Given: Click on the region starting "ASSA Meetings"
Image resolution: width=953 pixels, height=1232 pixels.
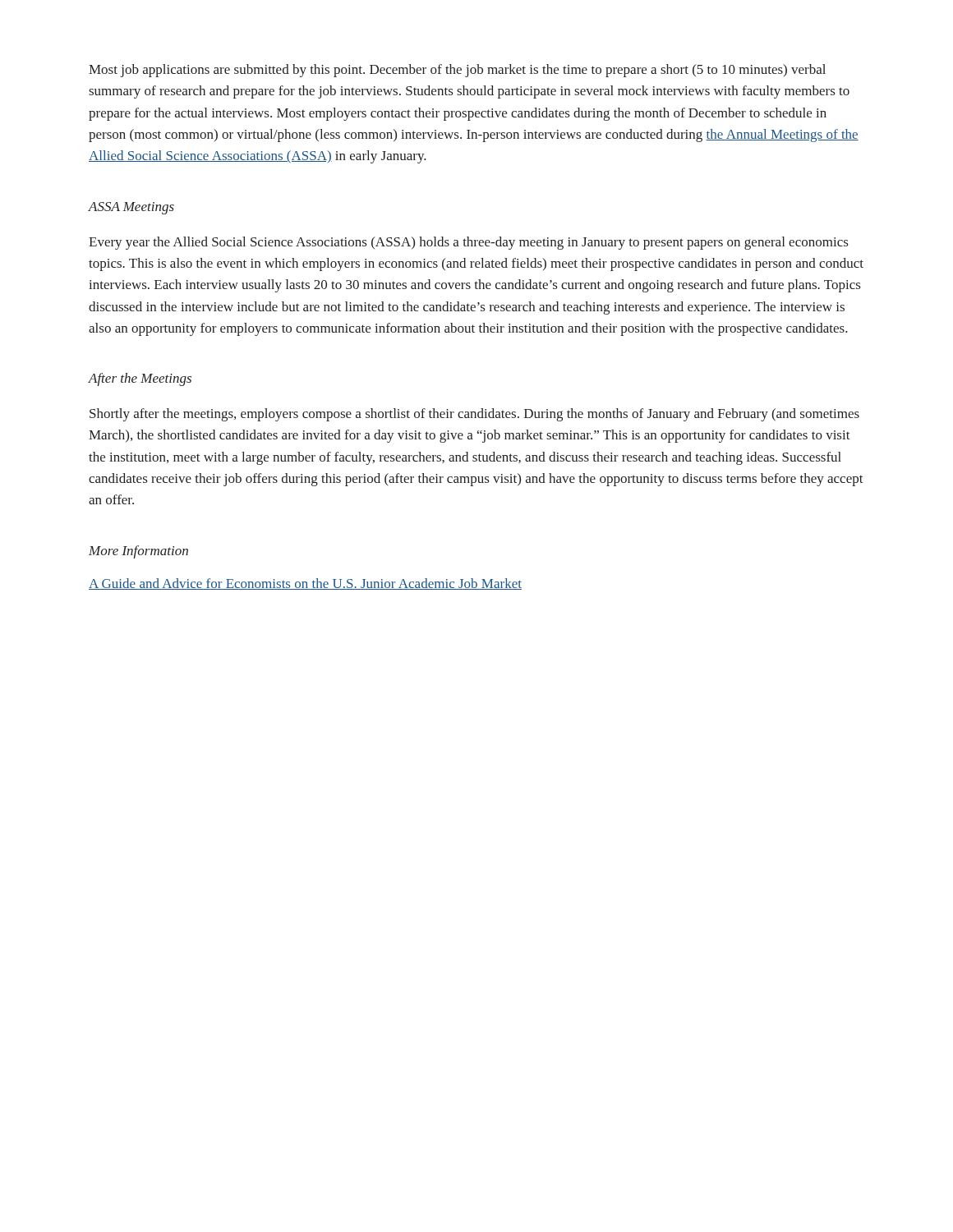Looking at the screenshot, I should (x=131, y=206).
